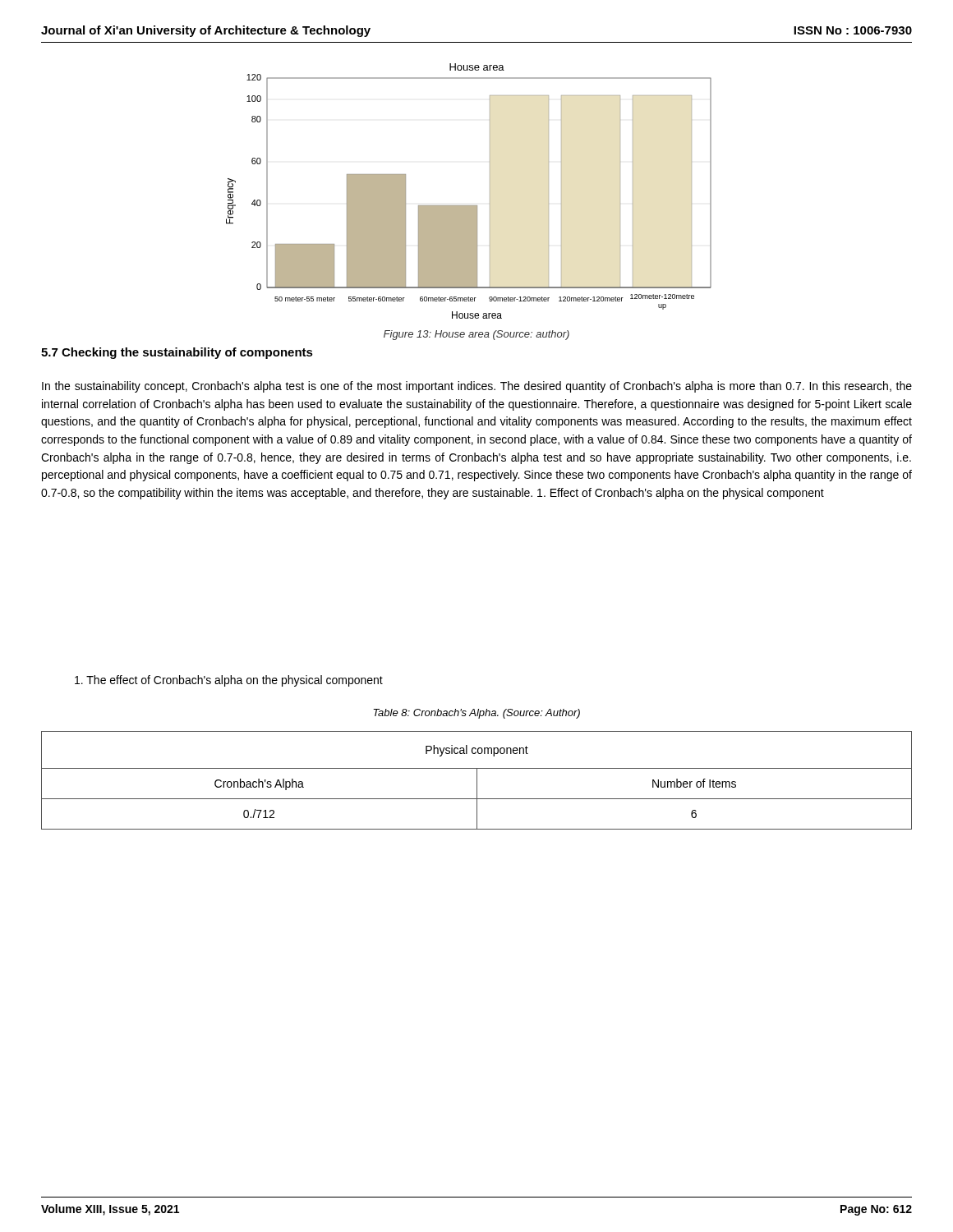Viewport: 953px width, 1232px height.
Task: Find the section header containing "5.7 Checking the sustainability of"
Action: (177, 352)
